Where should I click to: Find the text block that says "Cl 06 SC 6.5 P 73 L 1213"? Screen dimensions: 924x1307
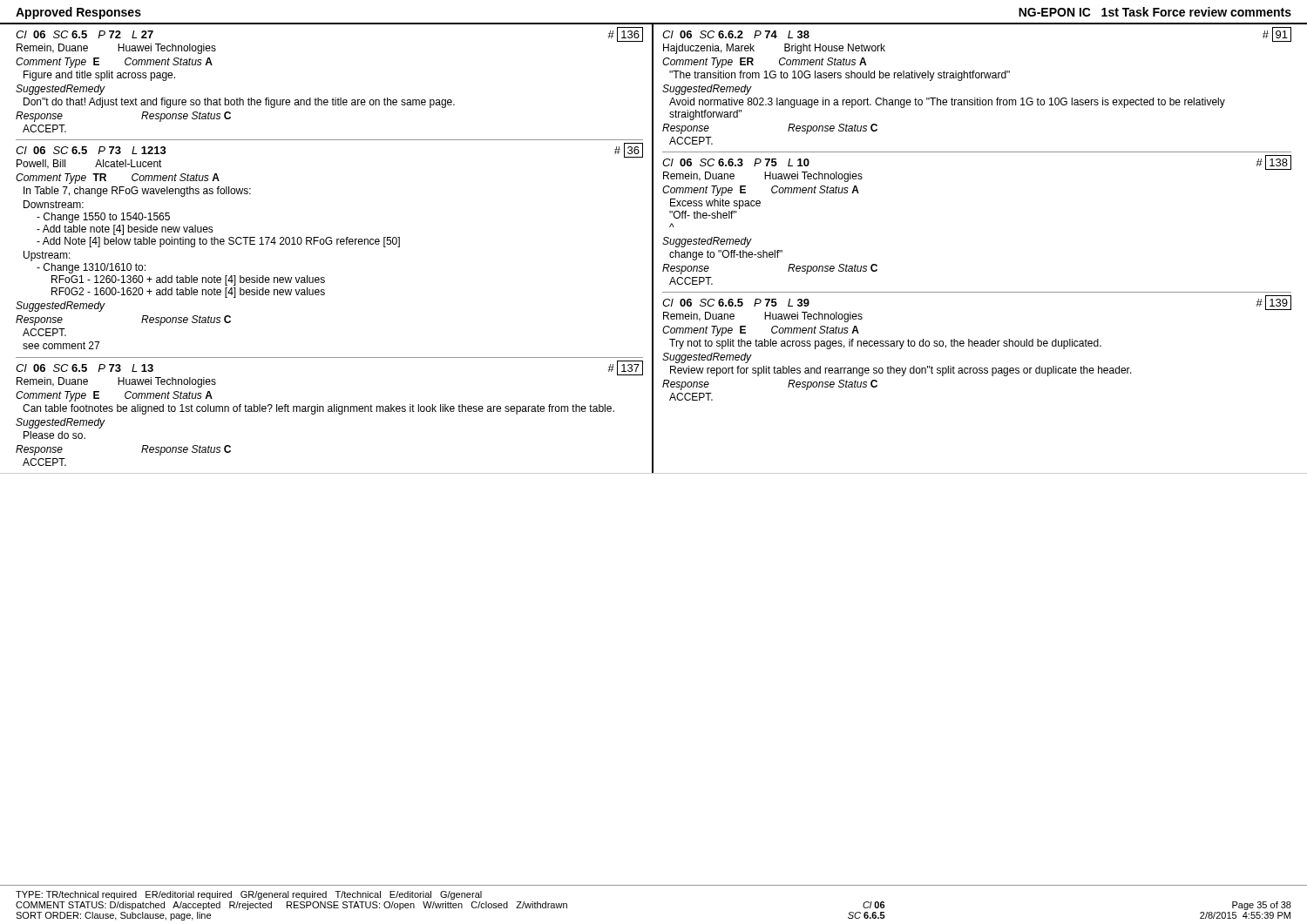329,248
